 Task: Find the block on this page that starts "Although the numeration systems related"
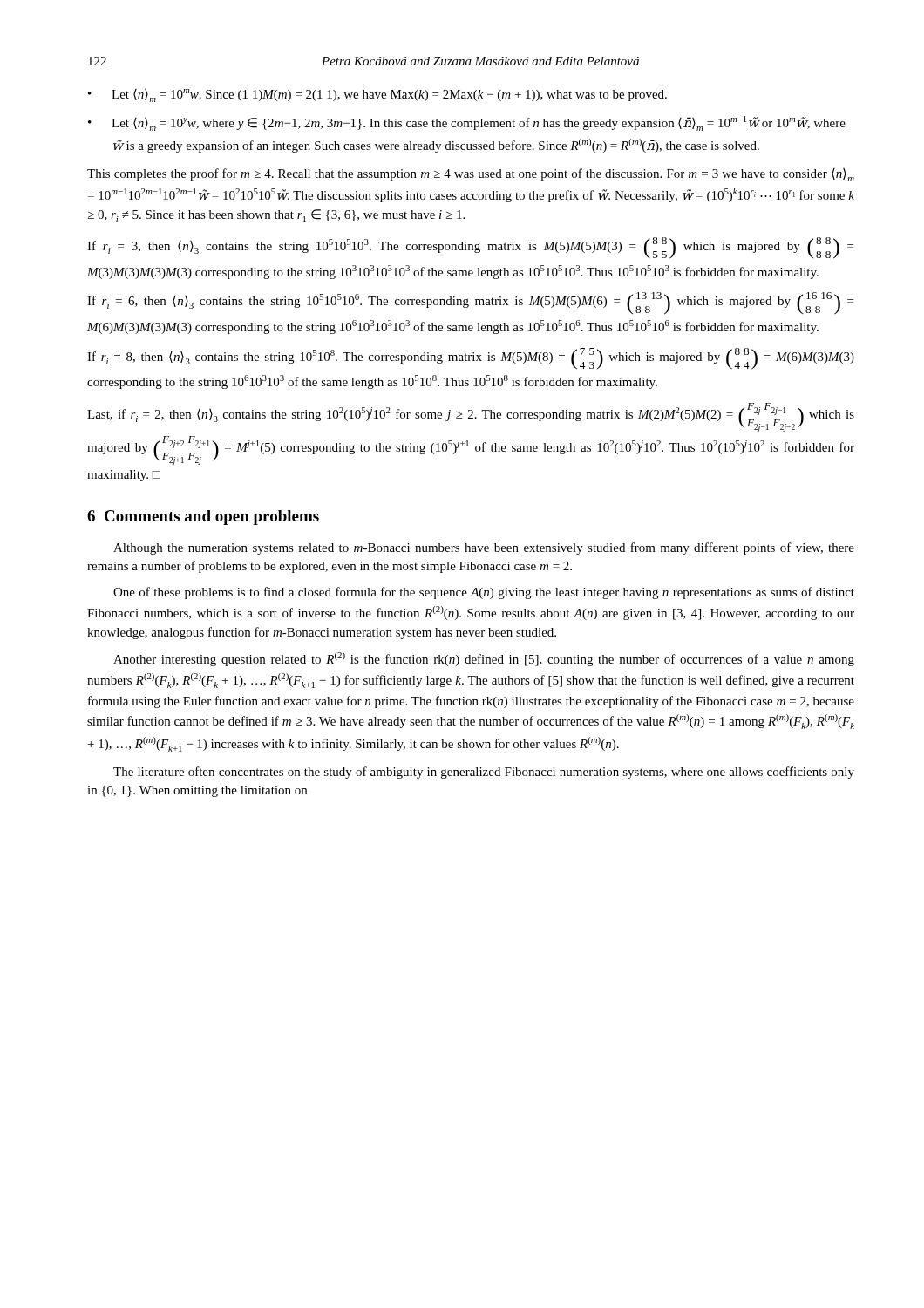tap(471, 670)
